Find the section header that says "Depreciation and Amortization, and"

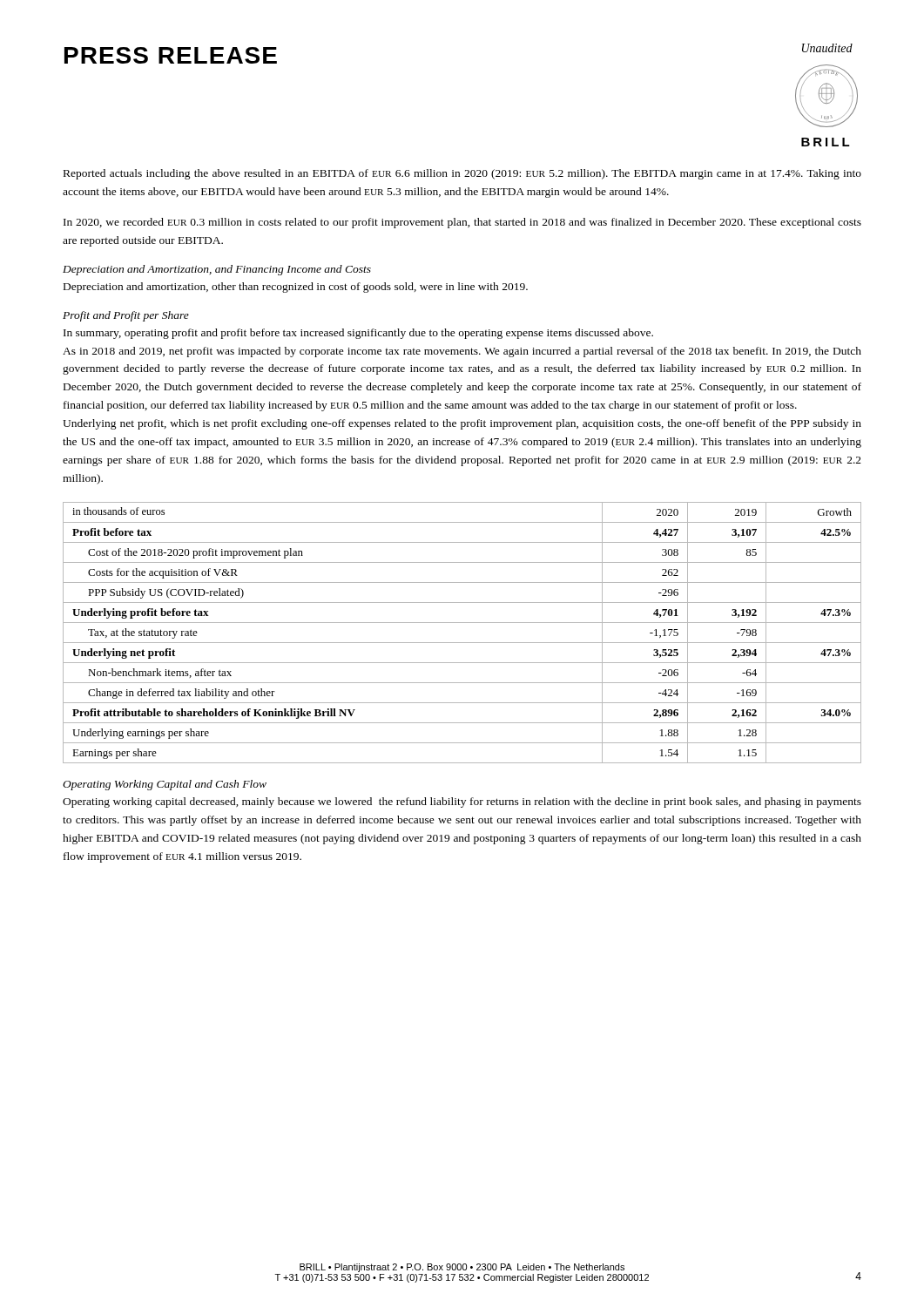click(217, 269)
